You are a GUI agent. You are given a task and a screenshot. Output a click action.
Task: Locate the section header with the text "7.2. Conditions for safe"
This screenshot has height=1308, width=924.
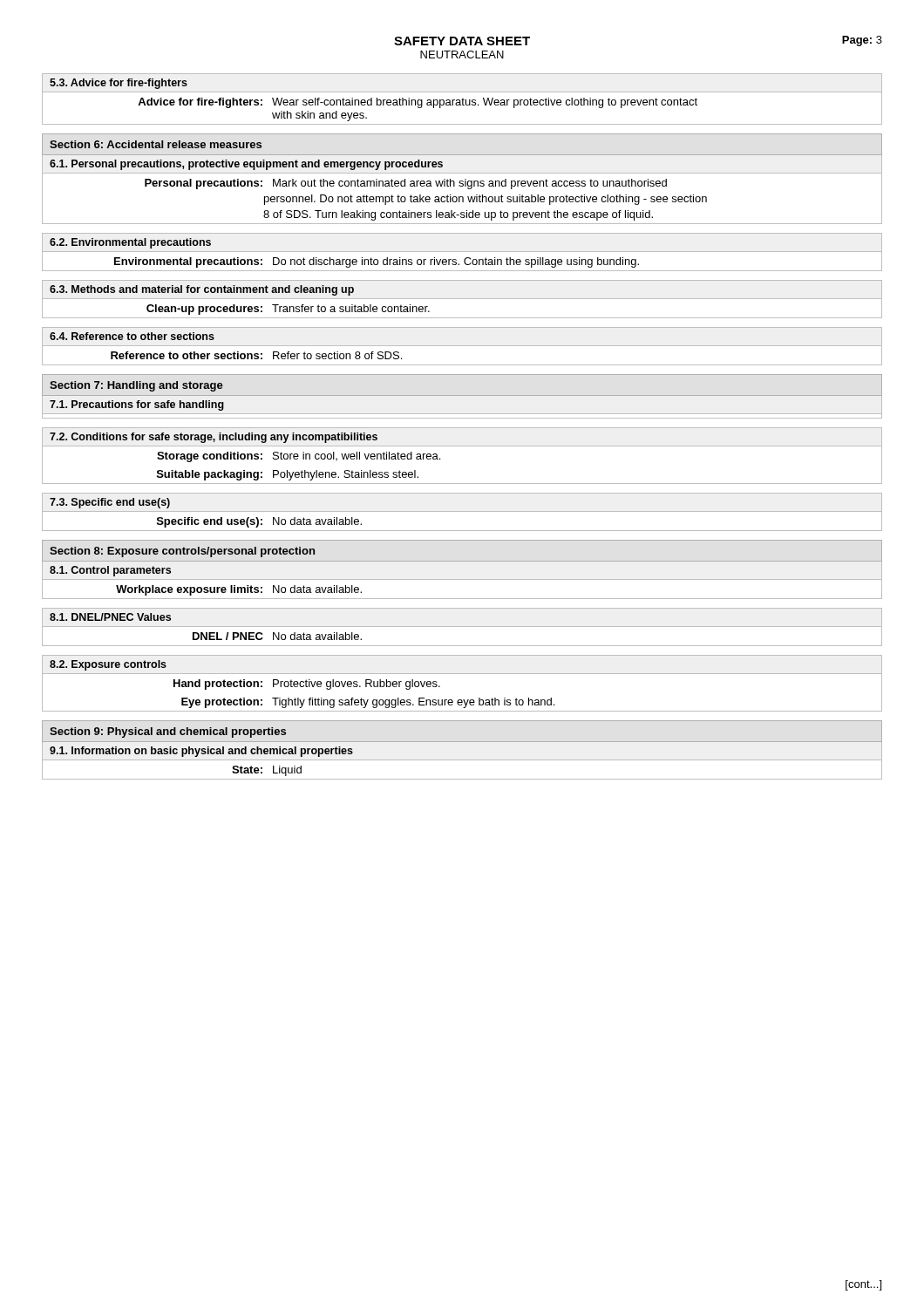tap(214, 437)
